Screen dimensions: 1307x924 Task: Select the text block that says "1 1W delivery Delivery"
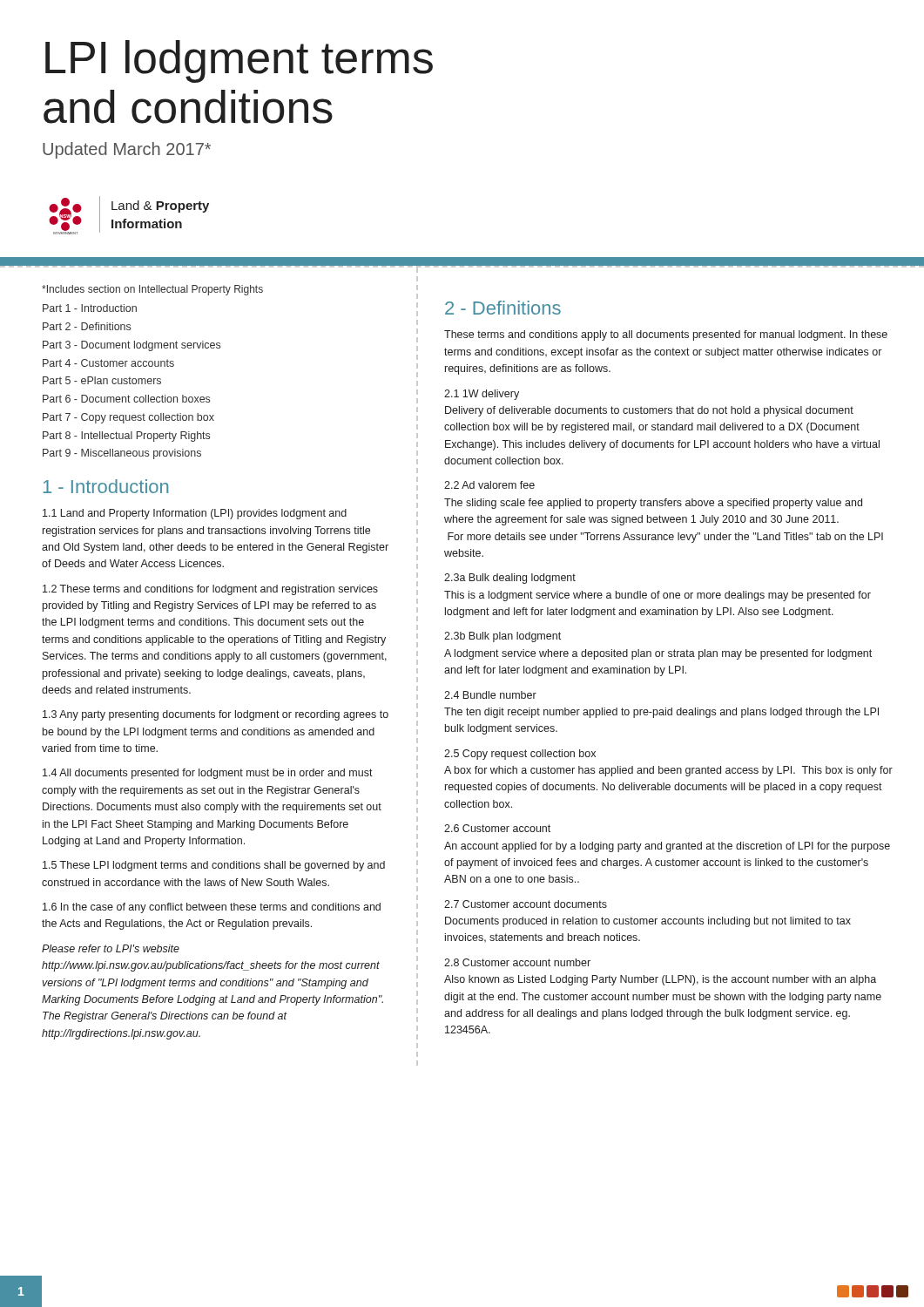(x=662, y=427)
